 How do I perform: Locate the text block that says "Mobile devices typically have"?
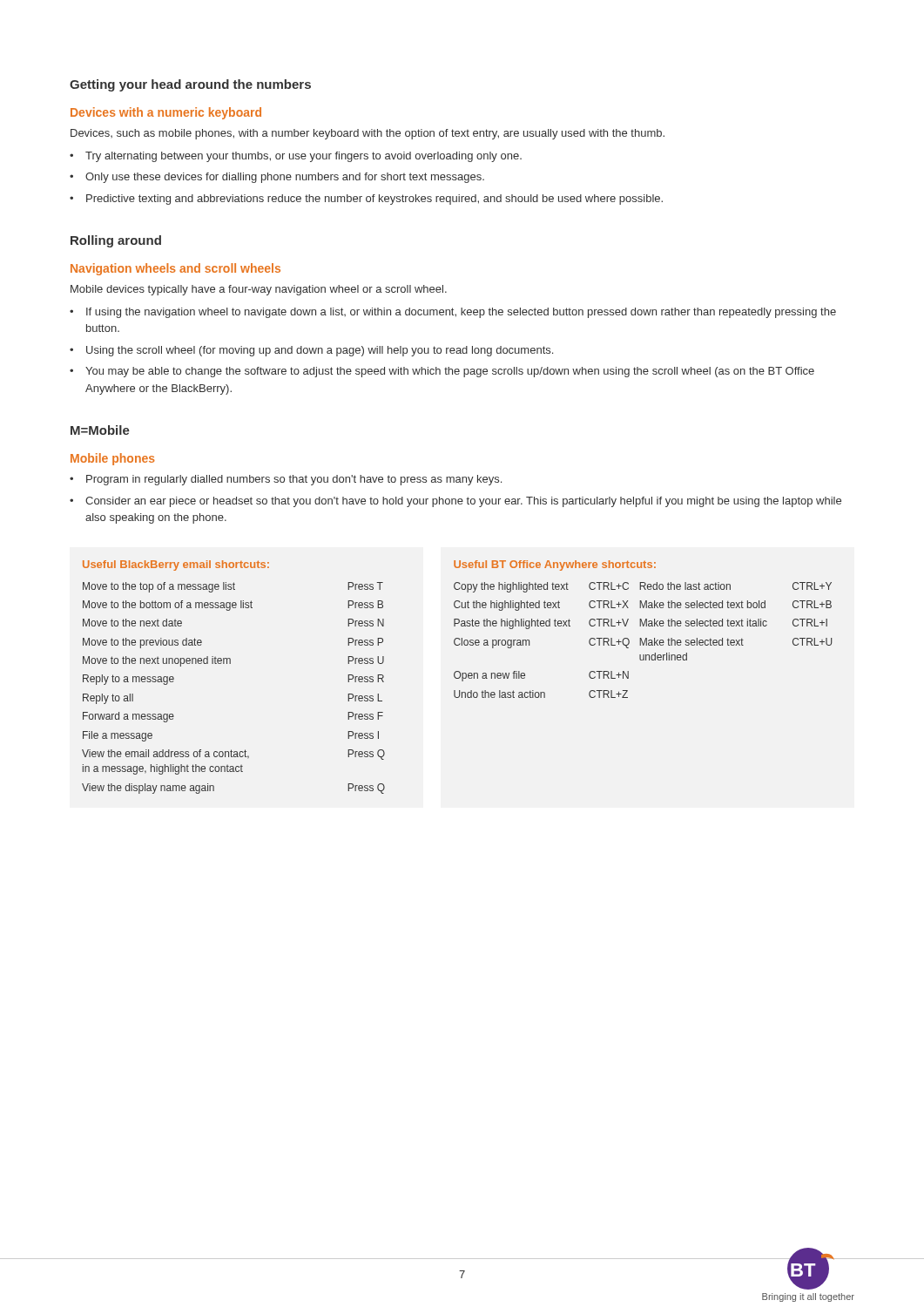pyautogui.click(x=258, y=289)
